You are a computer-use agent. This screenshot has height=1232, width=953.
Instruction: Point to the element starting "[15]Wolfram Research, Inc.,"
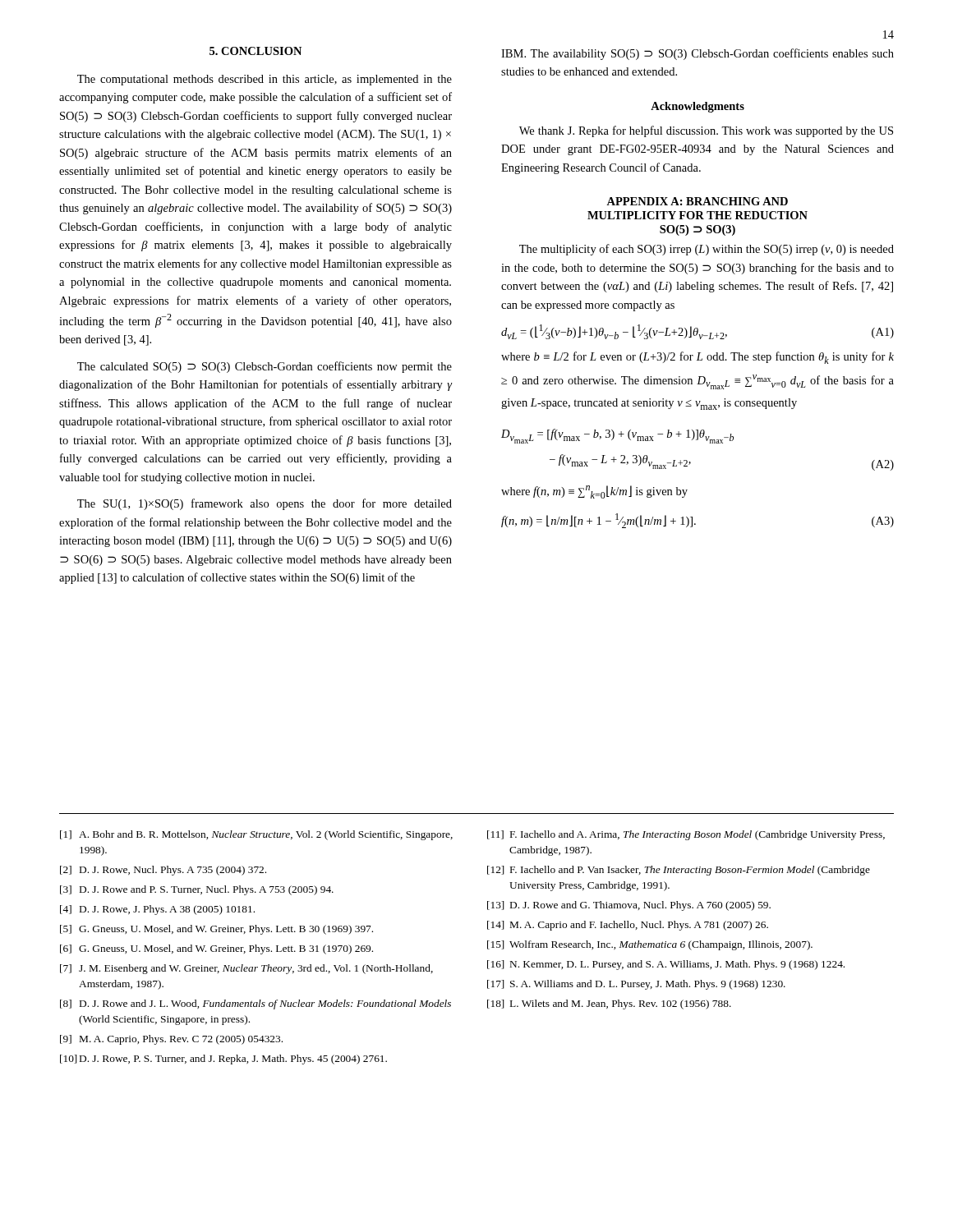[x=650, y=944]
